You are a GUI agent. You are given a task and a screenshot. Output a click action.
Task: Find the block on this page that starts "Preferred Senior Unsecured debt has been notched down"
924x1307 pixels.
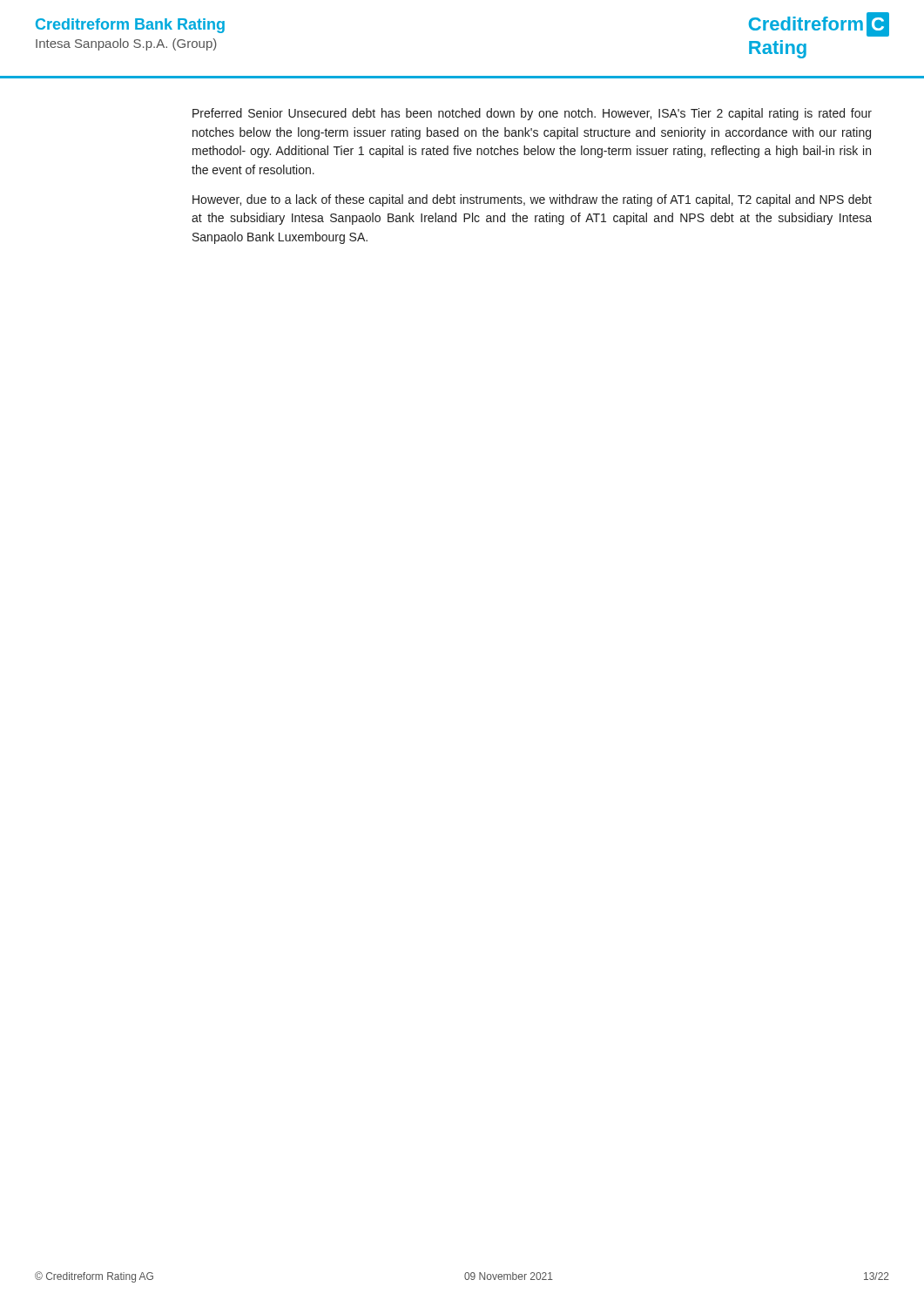532,142
